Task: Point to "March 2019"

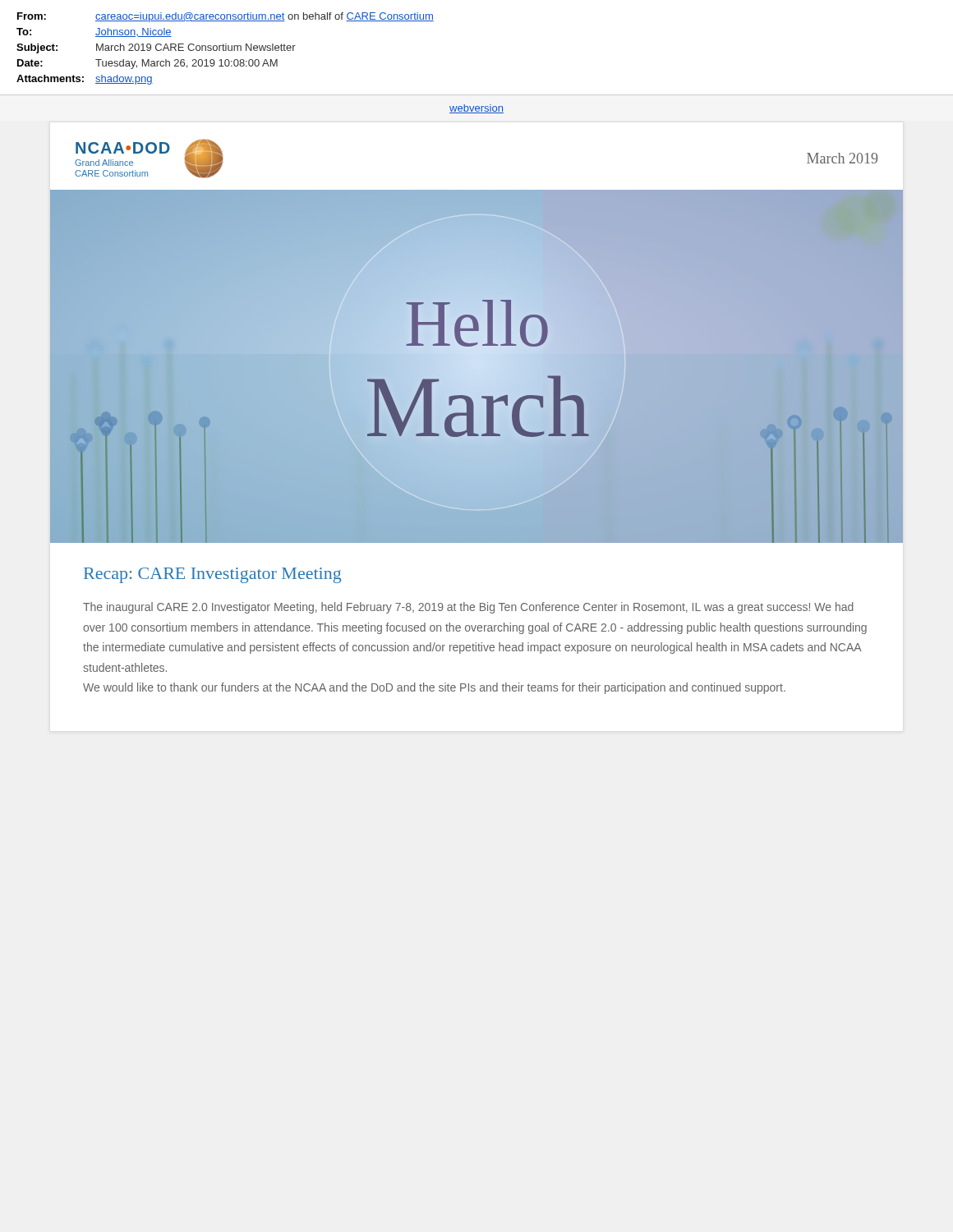Action: pos(842,158)
